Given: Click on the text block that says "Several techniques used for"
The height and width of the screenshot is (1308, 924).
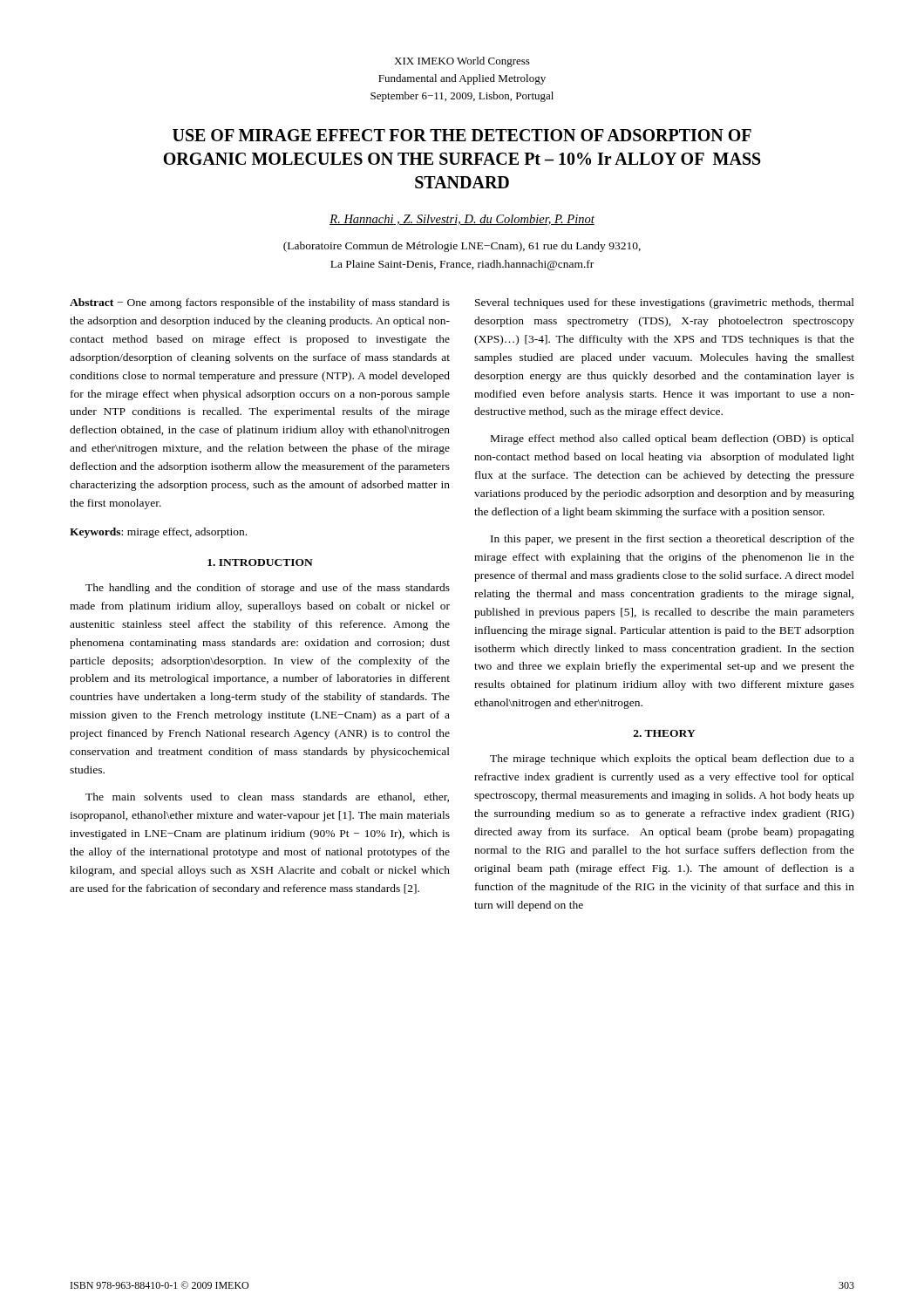Looking at the screenshot, I should pos(664,357).
